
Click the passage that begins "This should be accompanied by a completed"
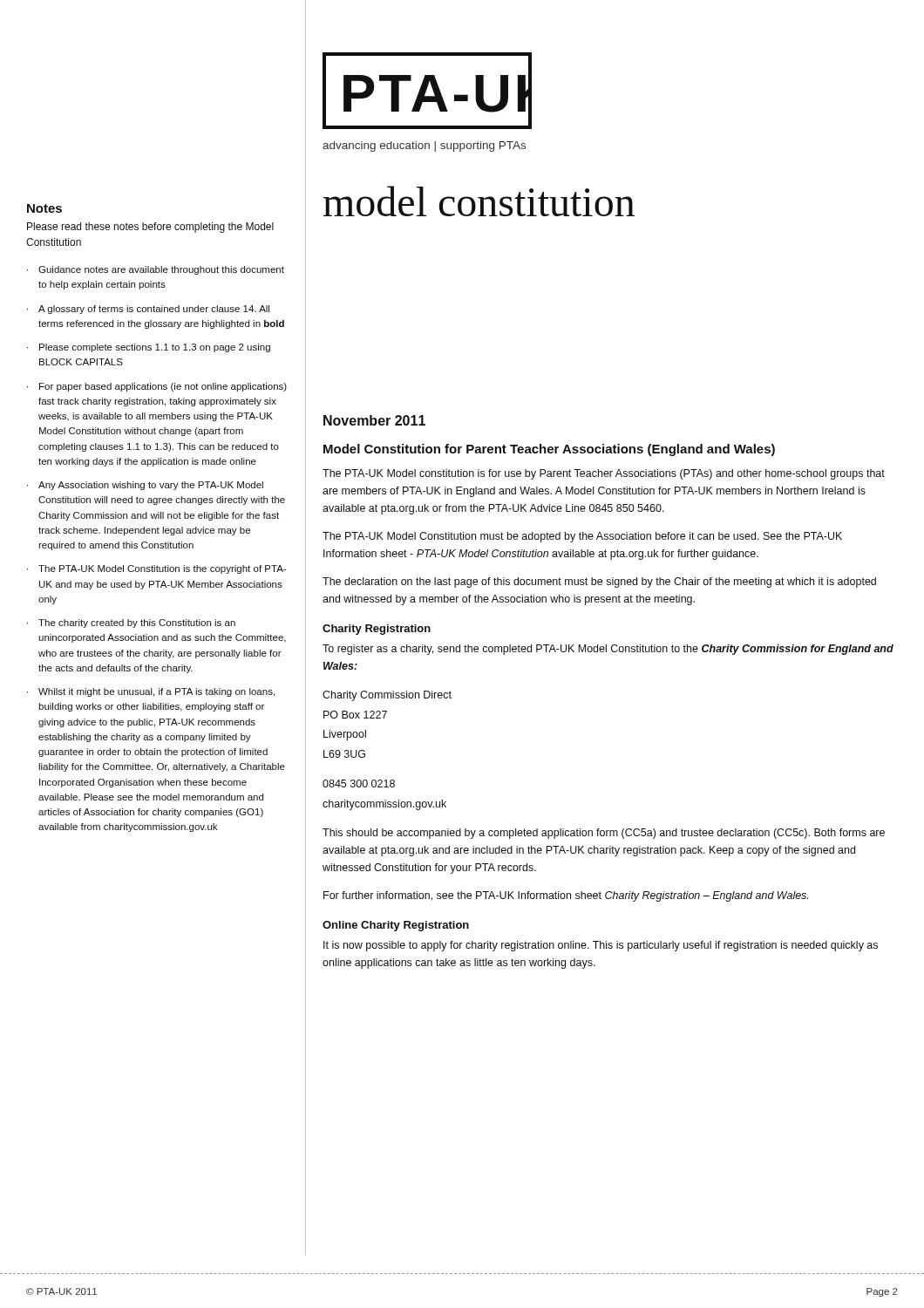coord(610,850)
